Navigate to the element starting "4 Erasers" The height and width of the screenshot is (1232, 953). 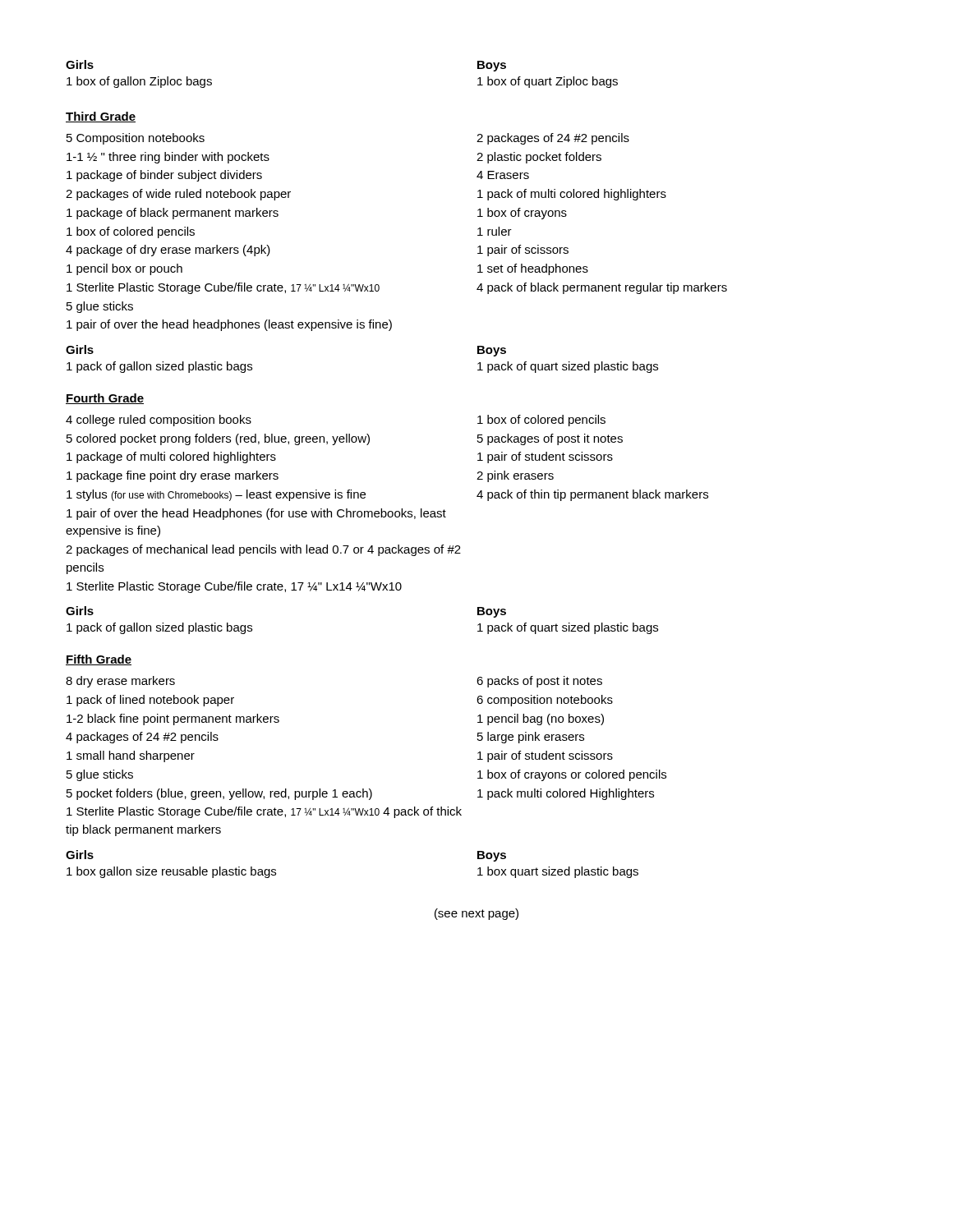[503, 175]
